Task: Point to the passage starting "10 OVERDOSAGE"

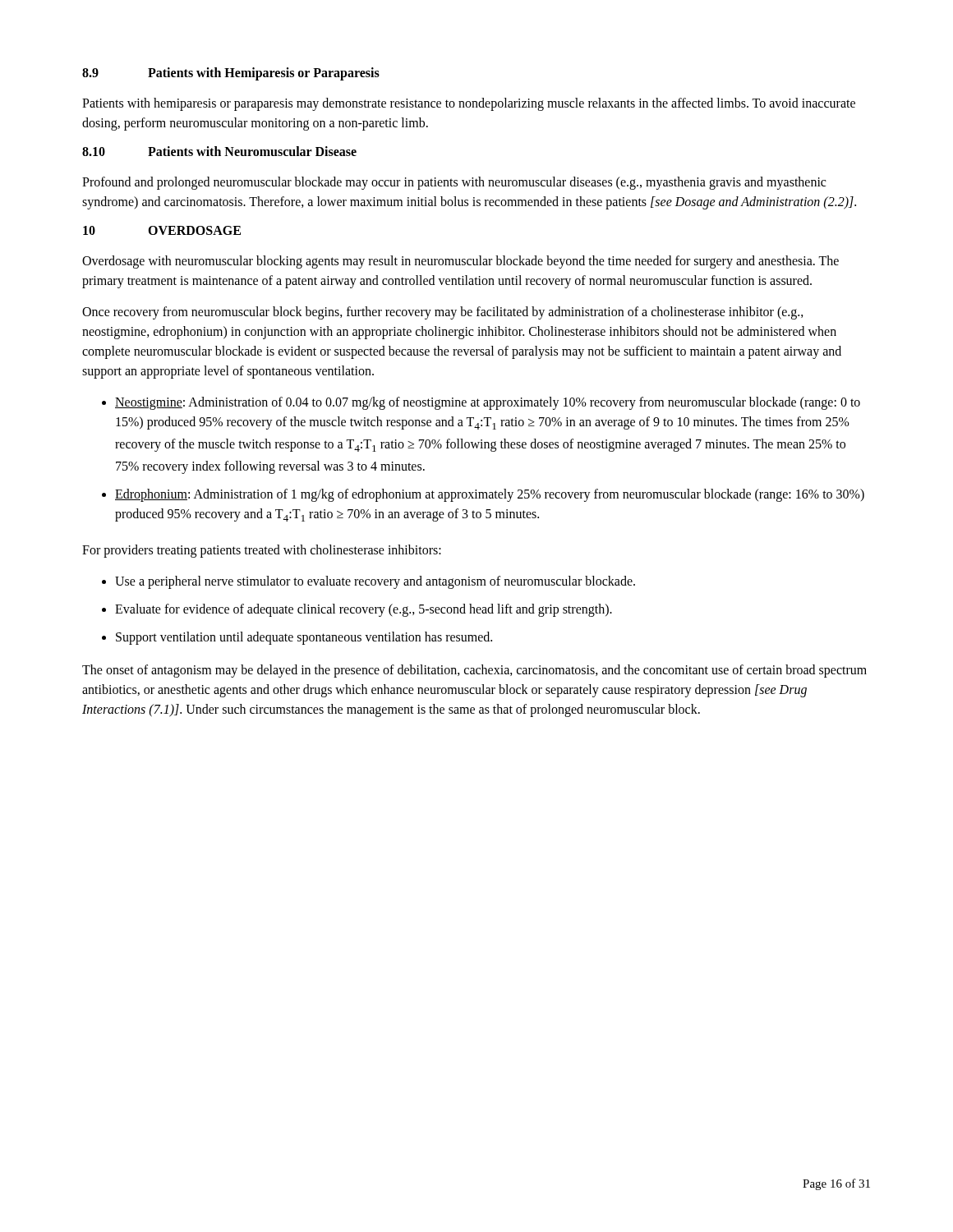Action: pyautogui.click(x=162, y=231)
